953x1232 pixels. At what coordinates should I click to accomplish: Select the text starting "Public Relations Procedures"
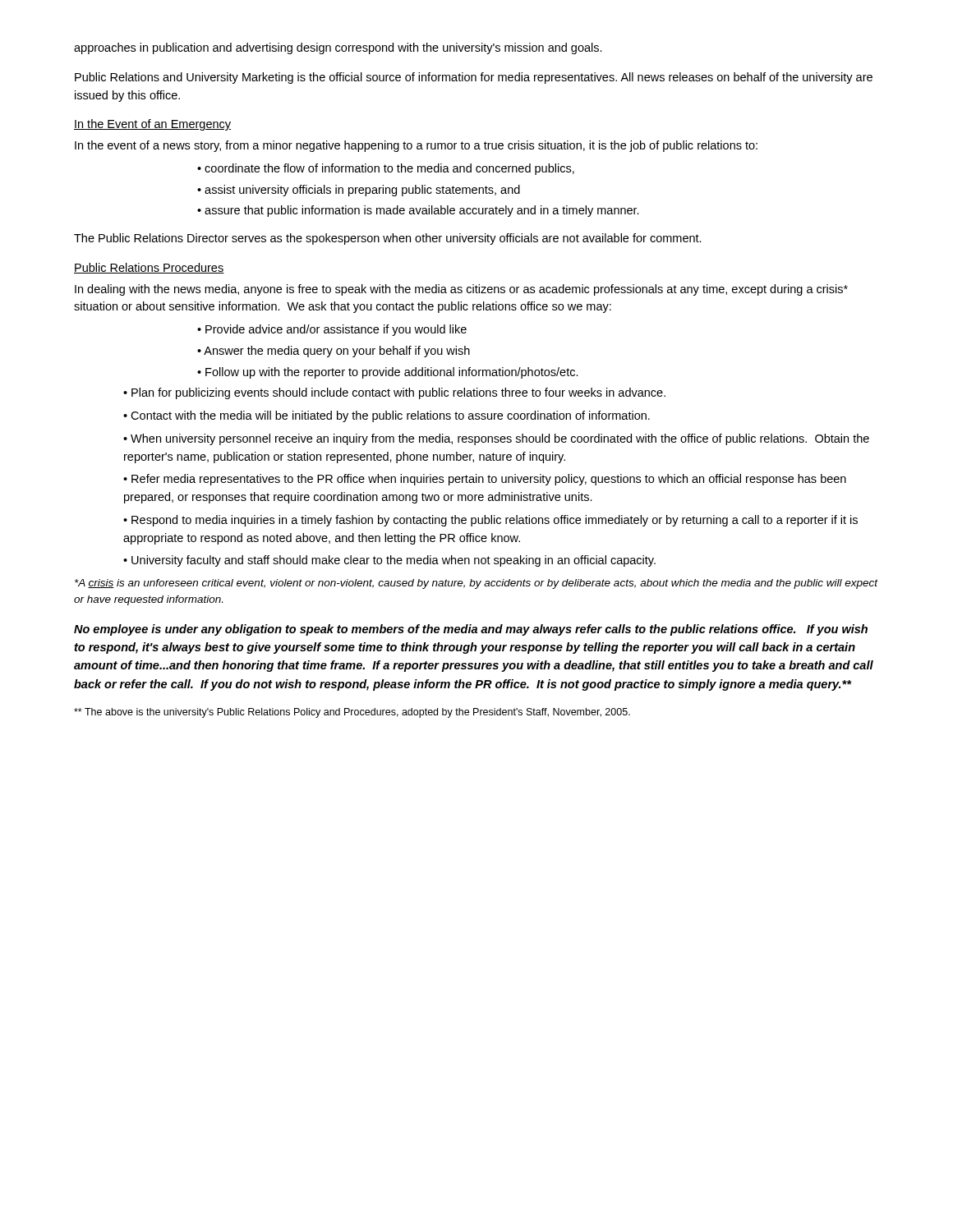point(149,268)
